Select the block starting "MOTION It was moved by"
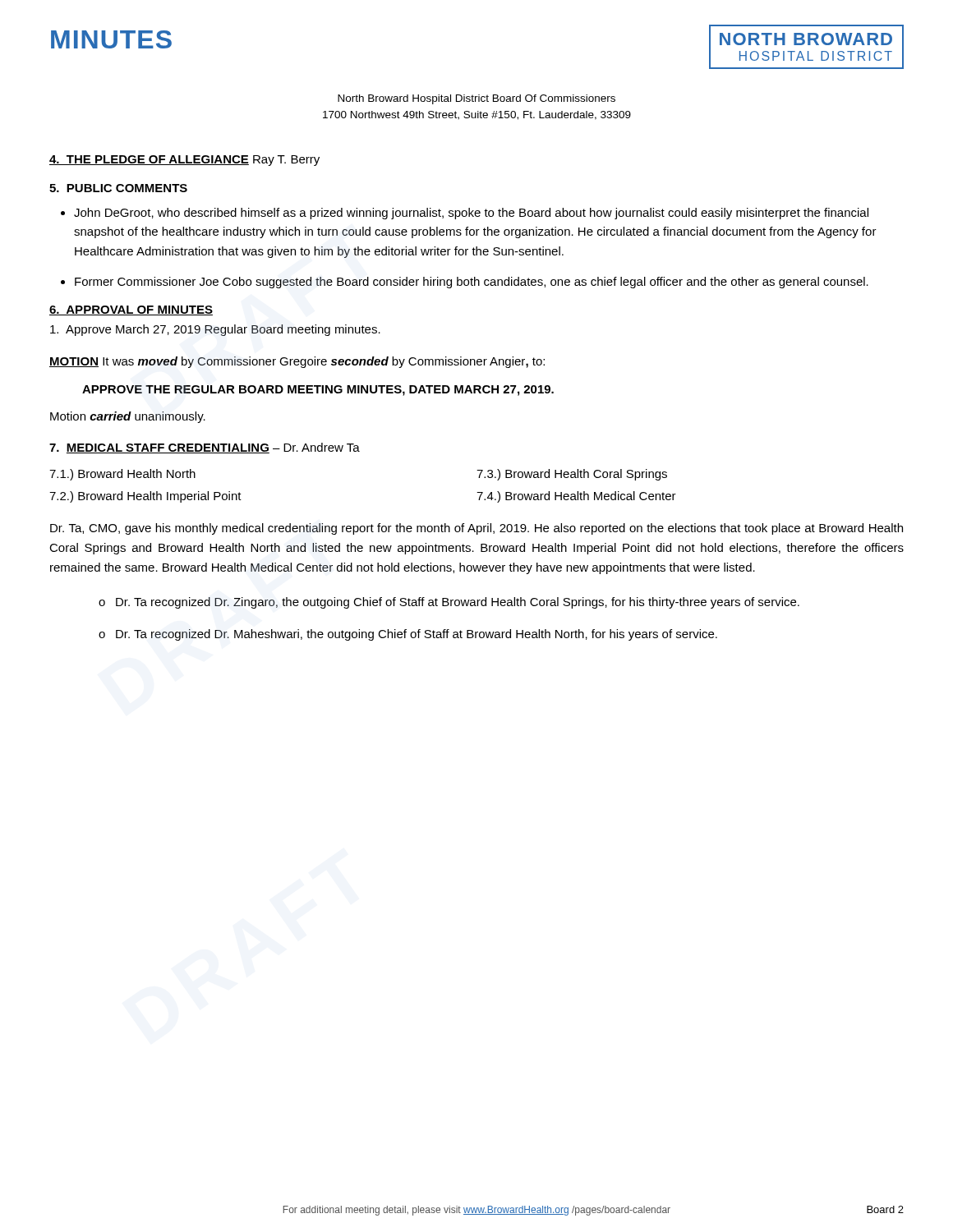953x1232 pixels. click(298, 361)
